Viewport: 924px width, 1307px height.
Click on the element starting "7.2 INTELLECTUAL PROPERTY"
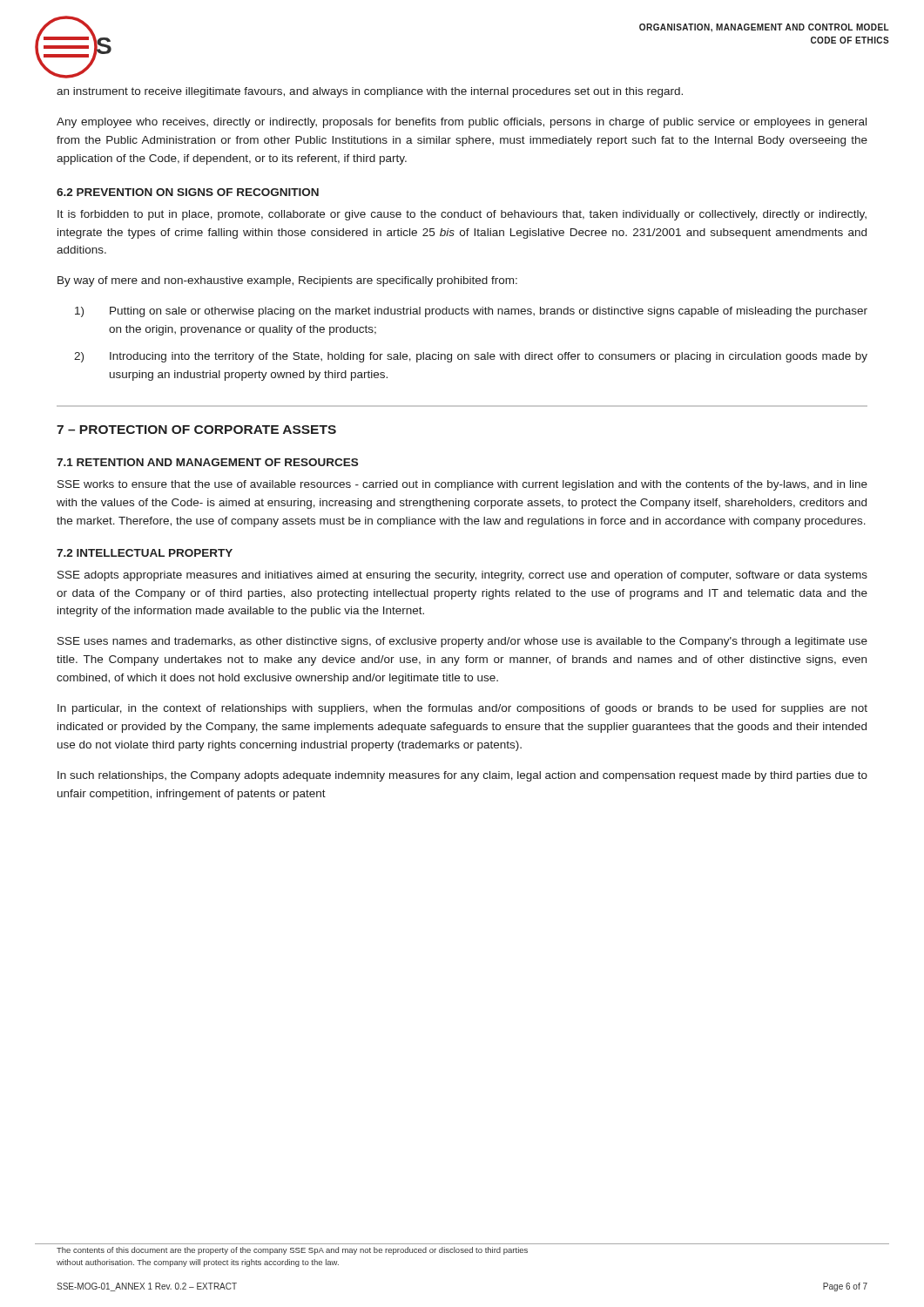[145, 553]
